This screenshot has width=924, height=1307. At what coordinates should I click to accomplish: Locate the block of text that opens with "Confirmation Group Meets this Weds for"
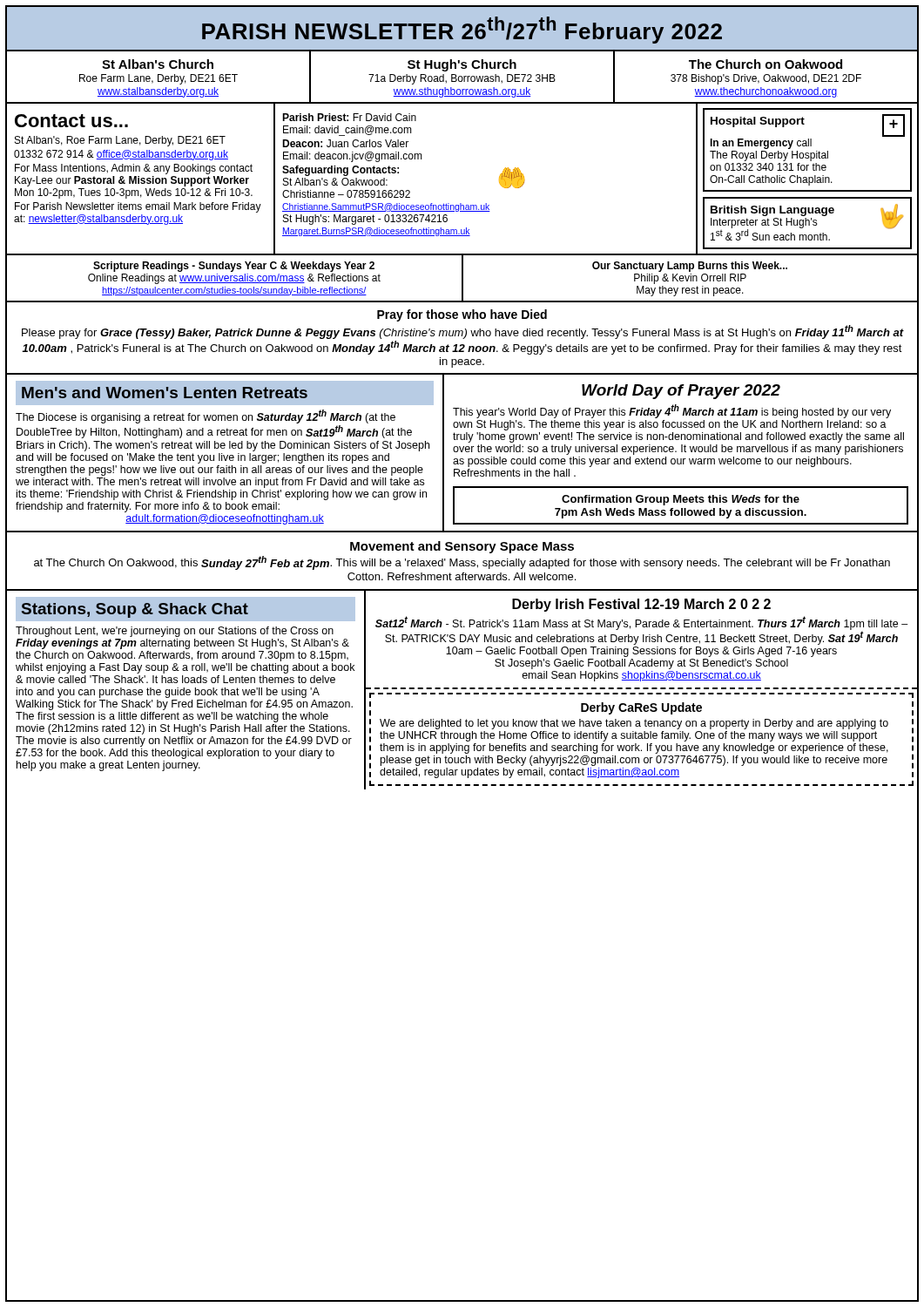(x=681, y=506)
